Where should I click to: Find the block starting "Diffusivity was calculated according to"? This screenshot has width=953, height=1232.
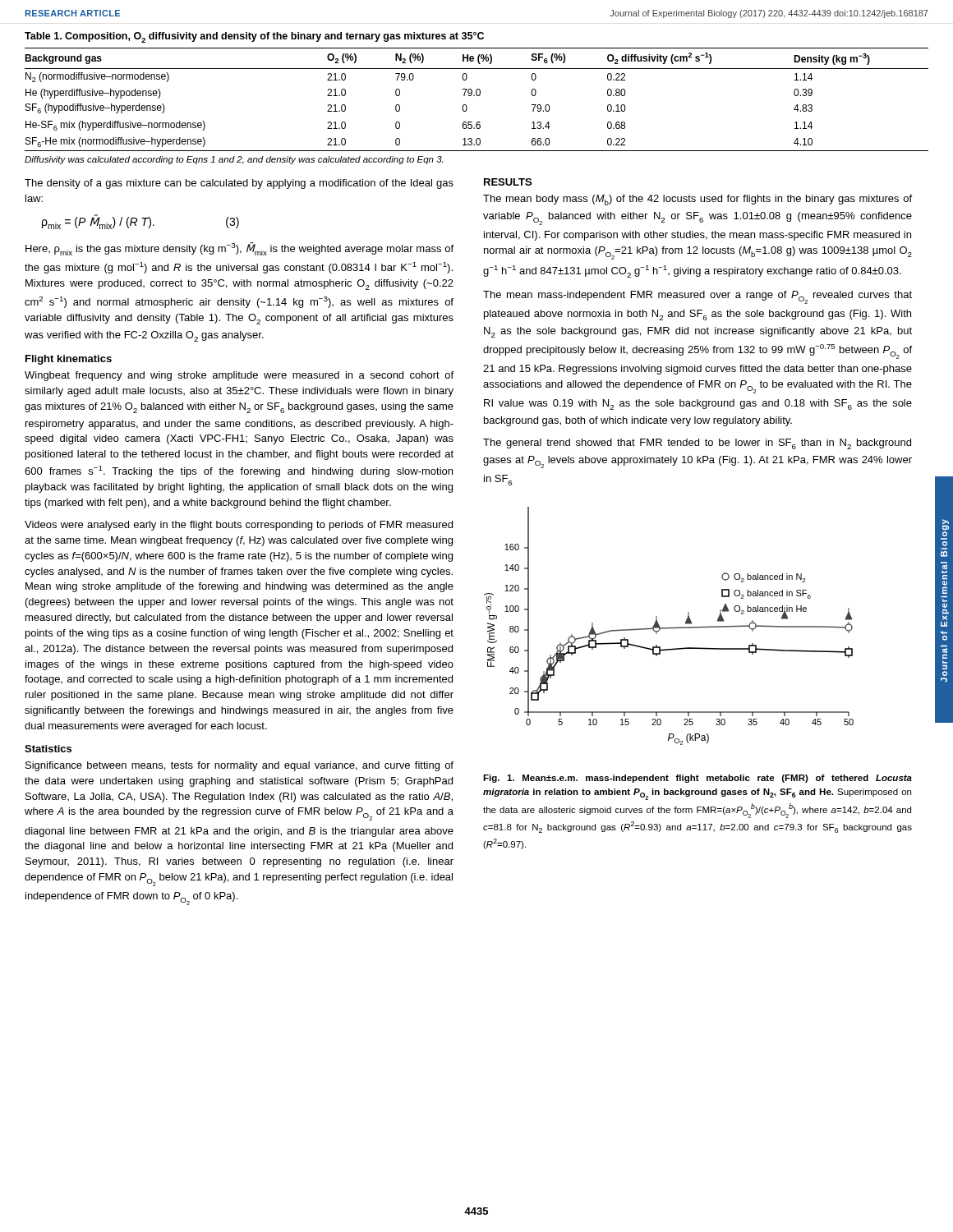(x=234, y=160)
